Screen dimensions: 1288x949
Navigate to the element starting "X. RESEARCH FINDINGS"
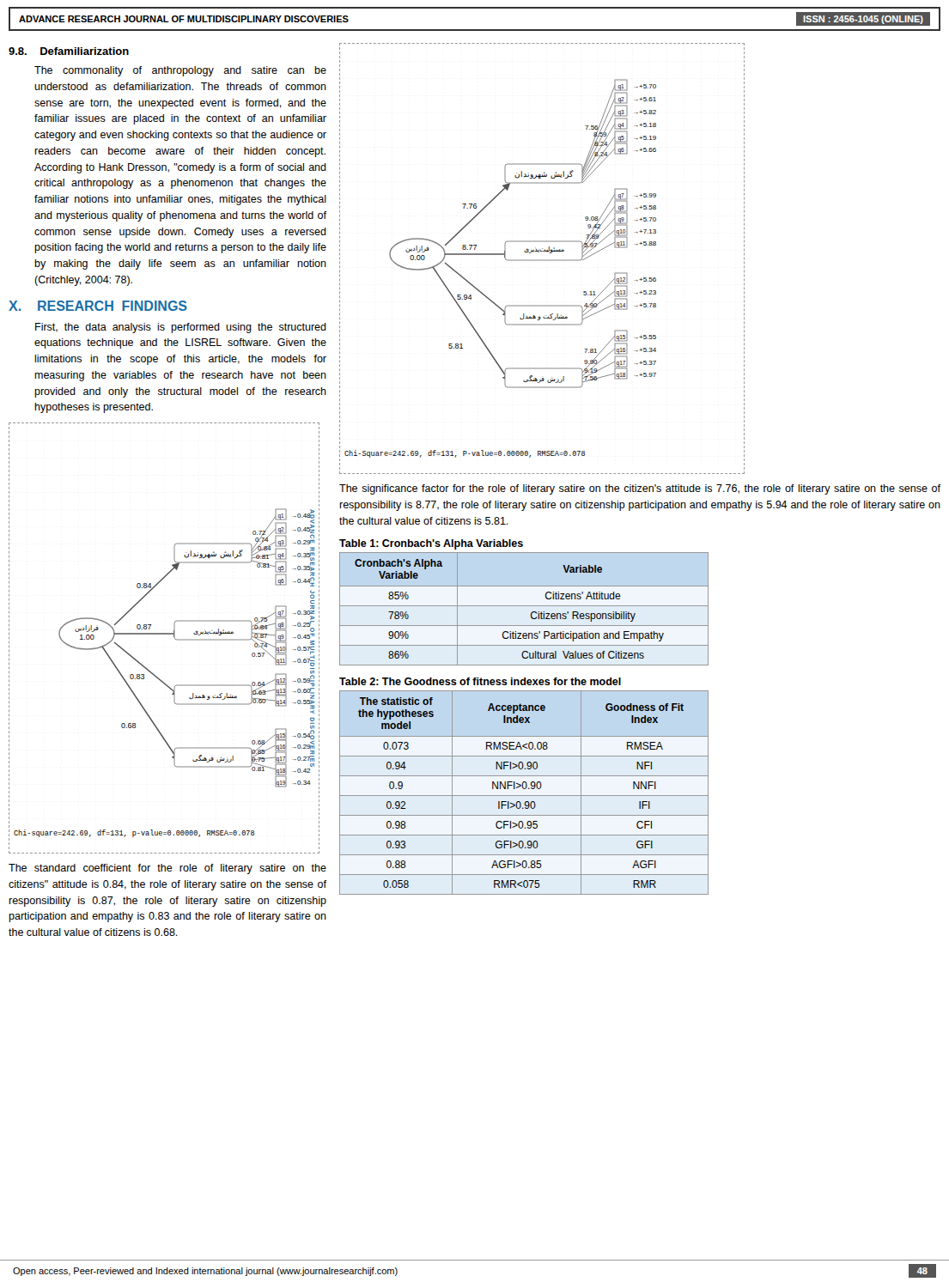pos(98,306)
